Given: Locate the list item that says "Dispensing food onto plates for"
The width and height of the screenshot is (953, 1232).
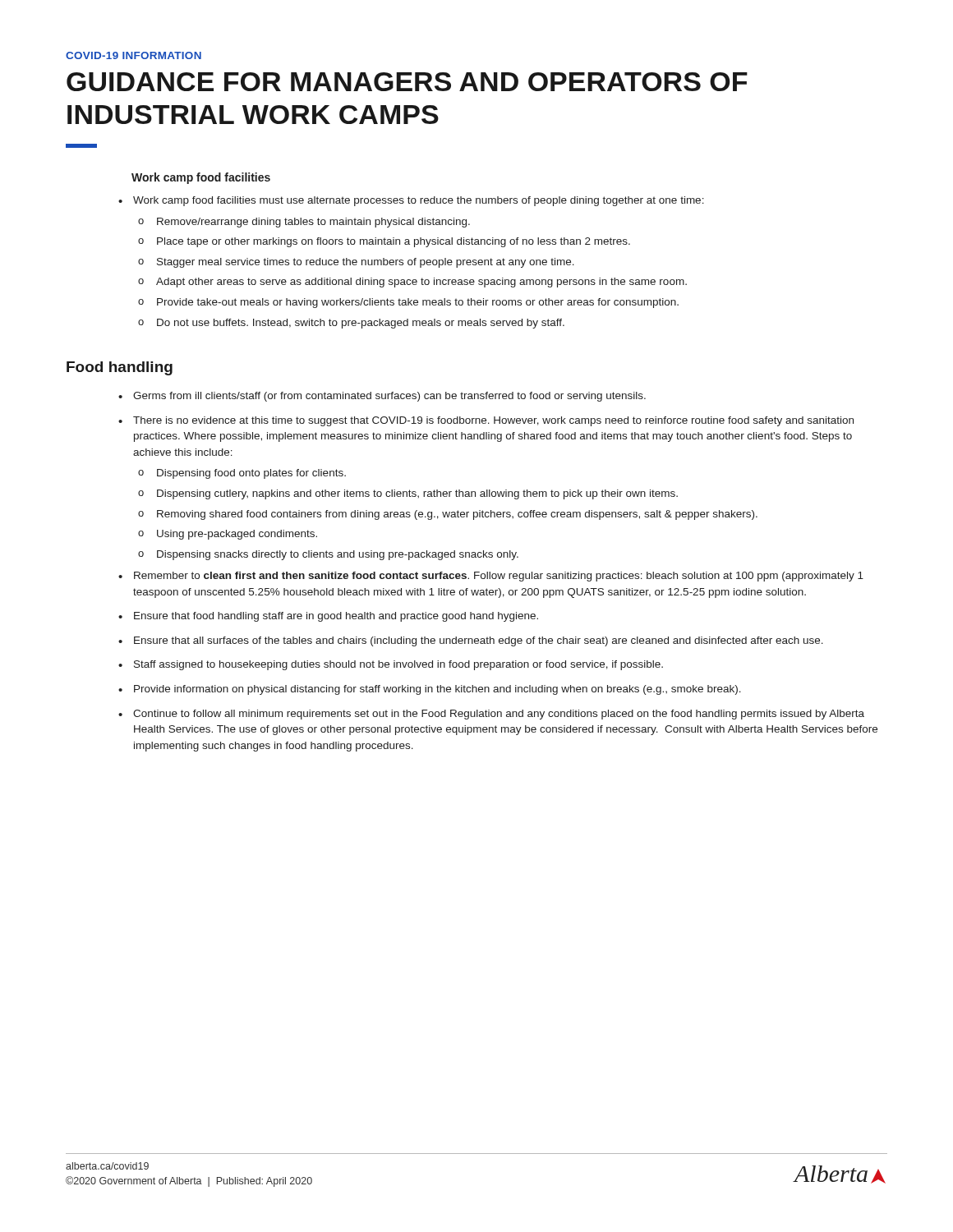Looking at the screenshot, I should 251,473.
